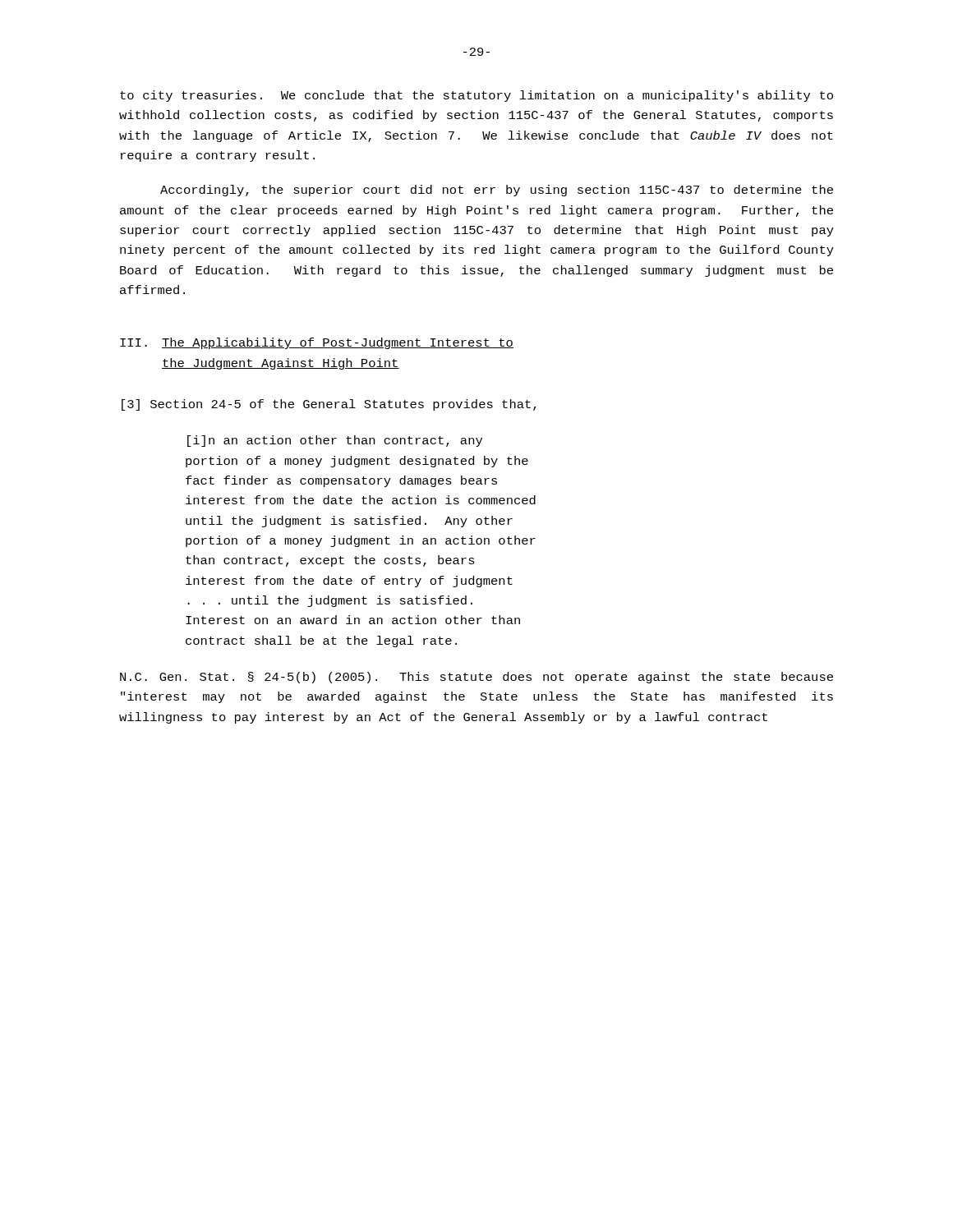
Task: Select the region starting "N.C. Gen. Stat. §"
Action: click(476, 697)
